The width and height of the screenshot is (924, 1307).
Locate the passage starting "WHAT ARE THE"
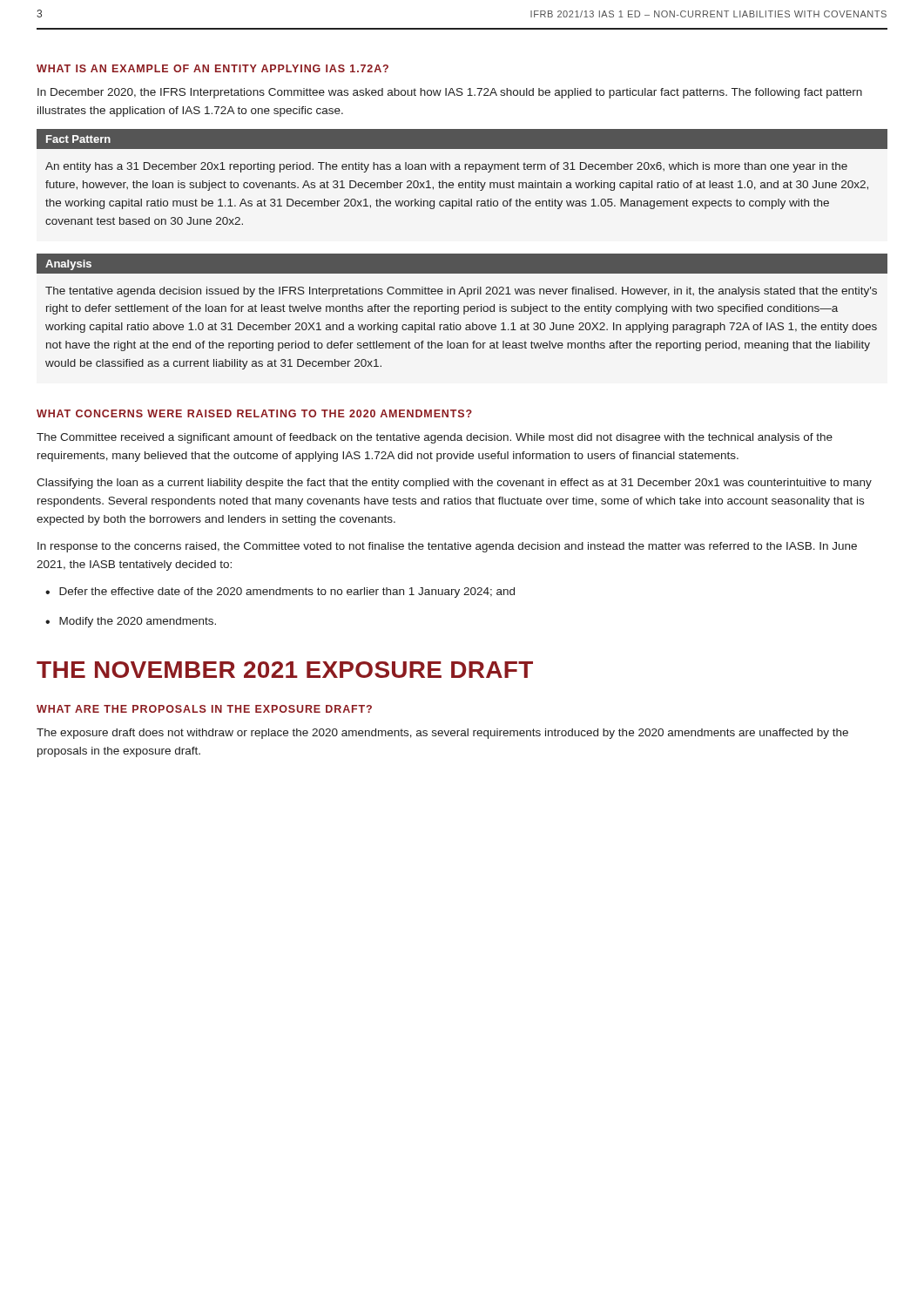click(205, 710)
